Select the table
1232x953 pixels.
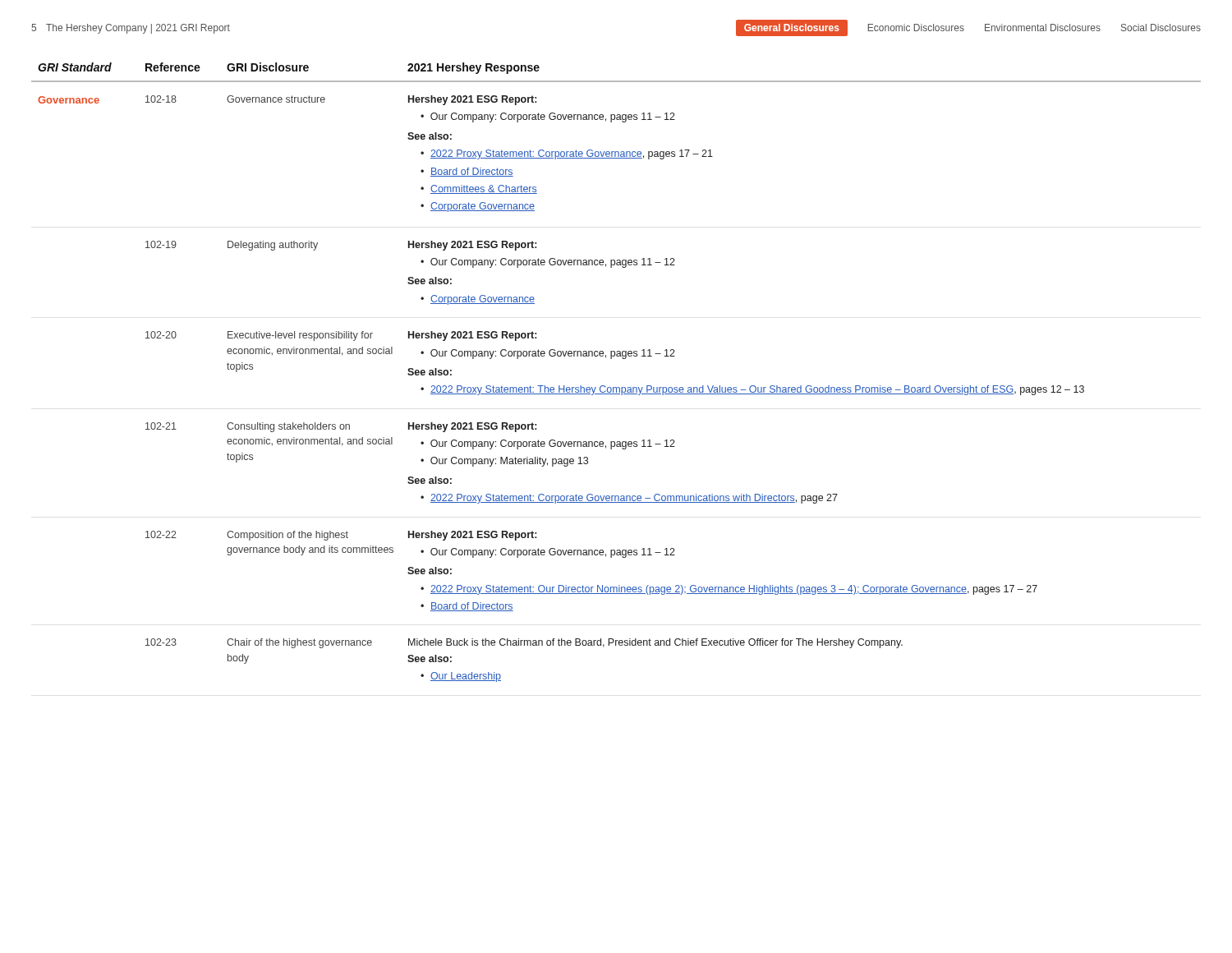(616, 376)
